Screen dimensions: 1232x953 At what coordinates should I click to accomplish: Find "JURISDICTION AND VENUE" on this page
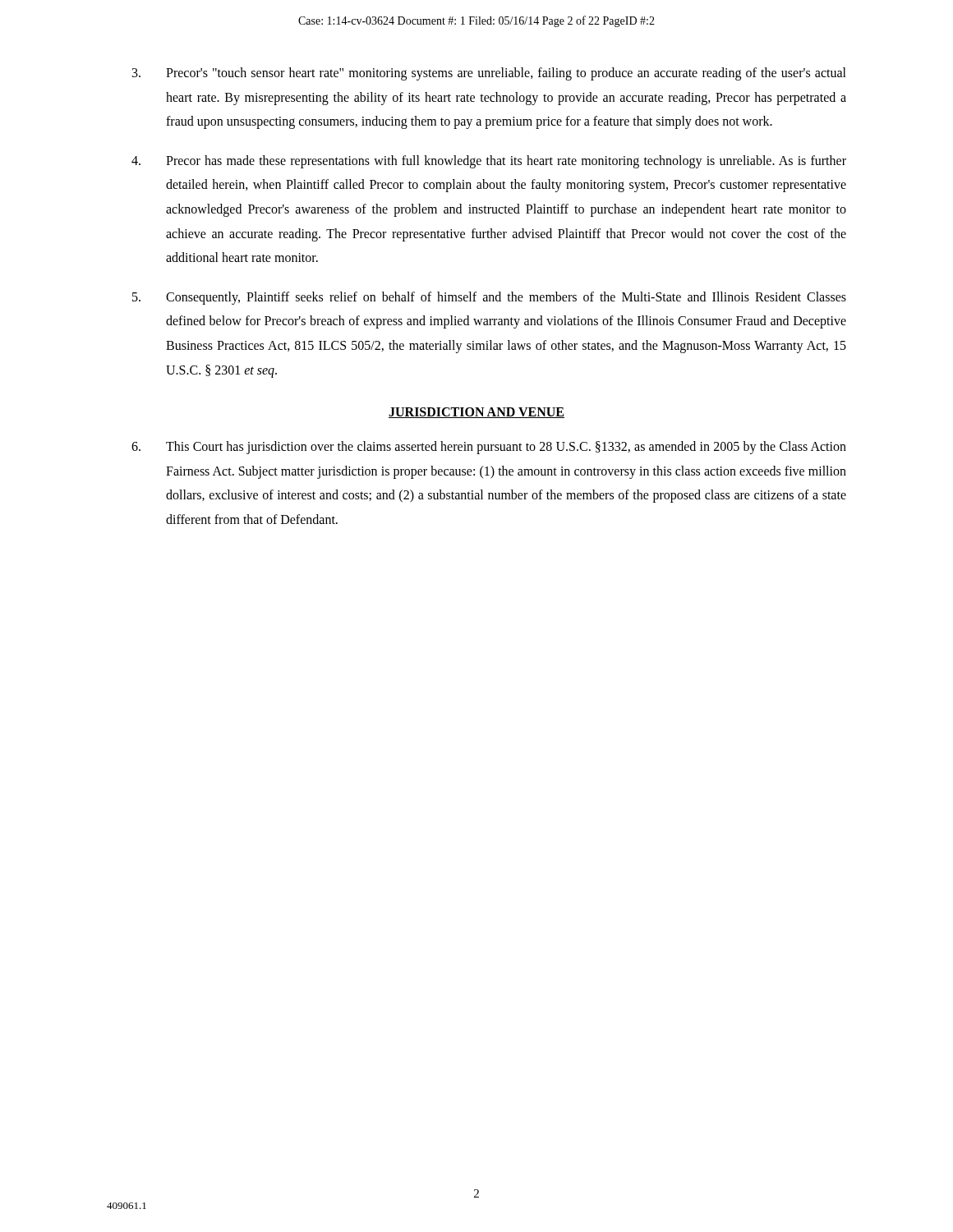476,412
